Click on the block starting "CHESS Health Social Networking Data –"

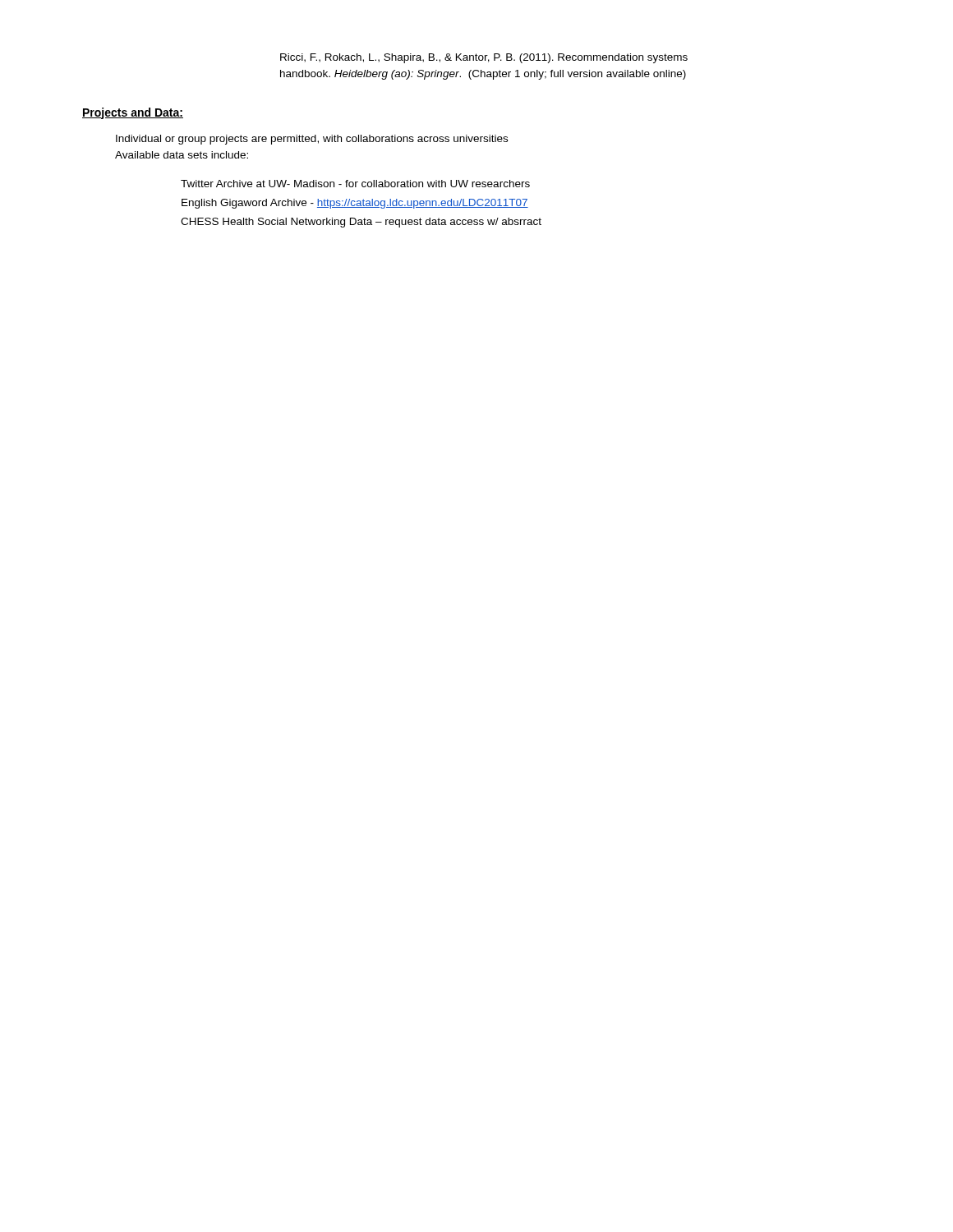[361, 221]
